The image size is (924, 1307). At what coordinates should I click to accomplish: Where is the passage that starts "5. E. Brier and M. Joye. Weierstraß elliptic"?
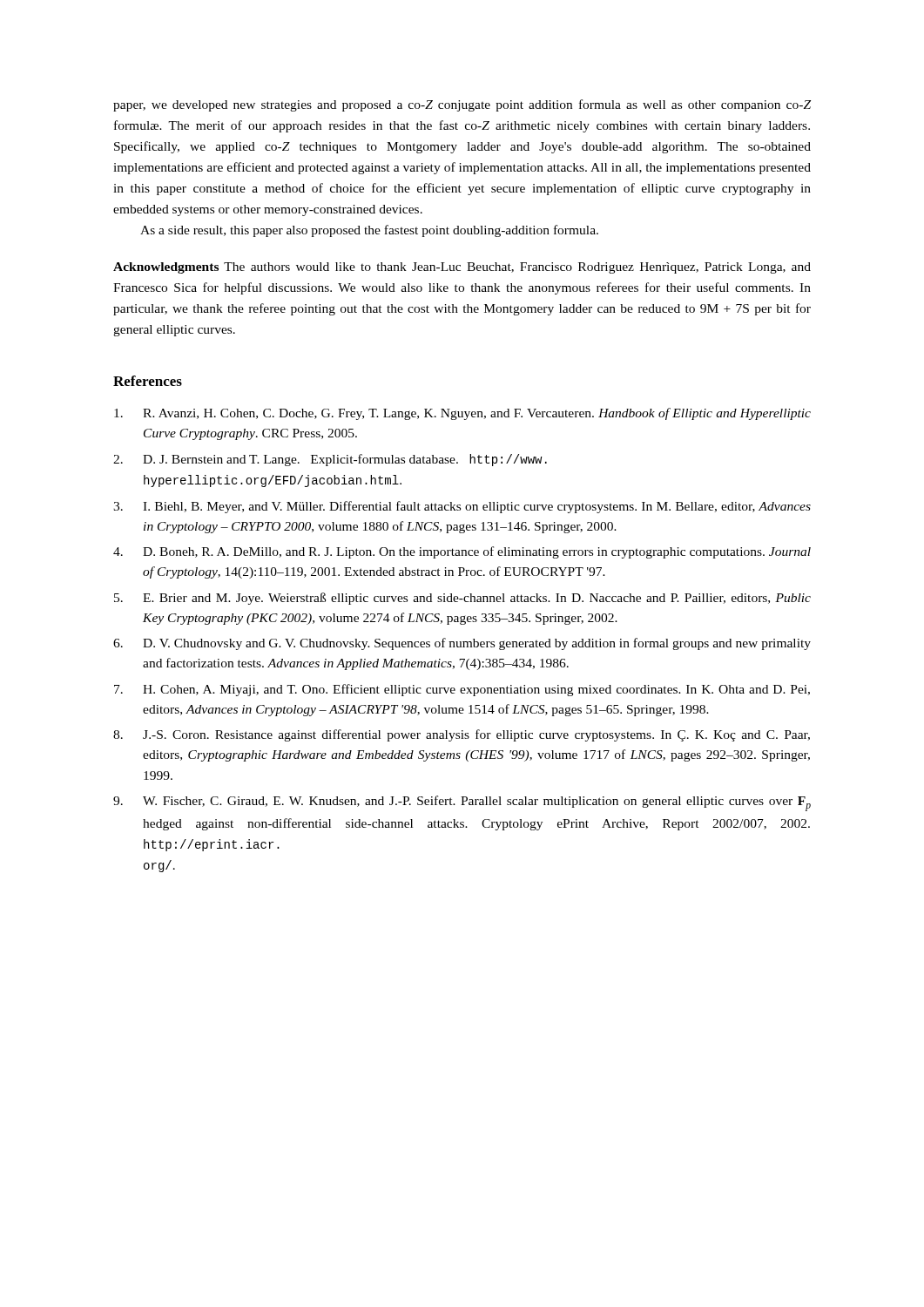[462, 607]
